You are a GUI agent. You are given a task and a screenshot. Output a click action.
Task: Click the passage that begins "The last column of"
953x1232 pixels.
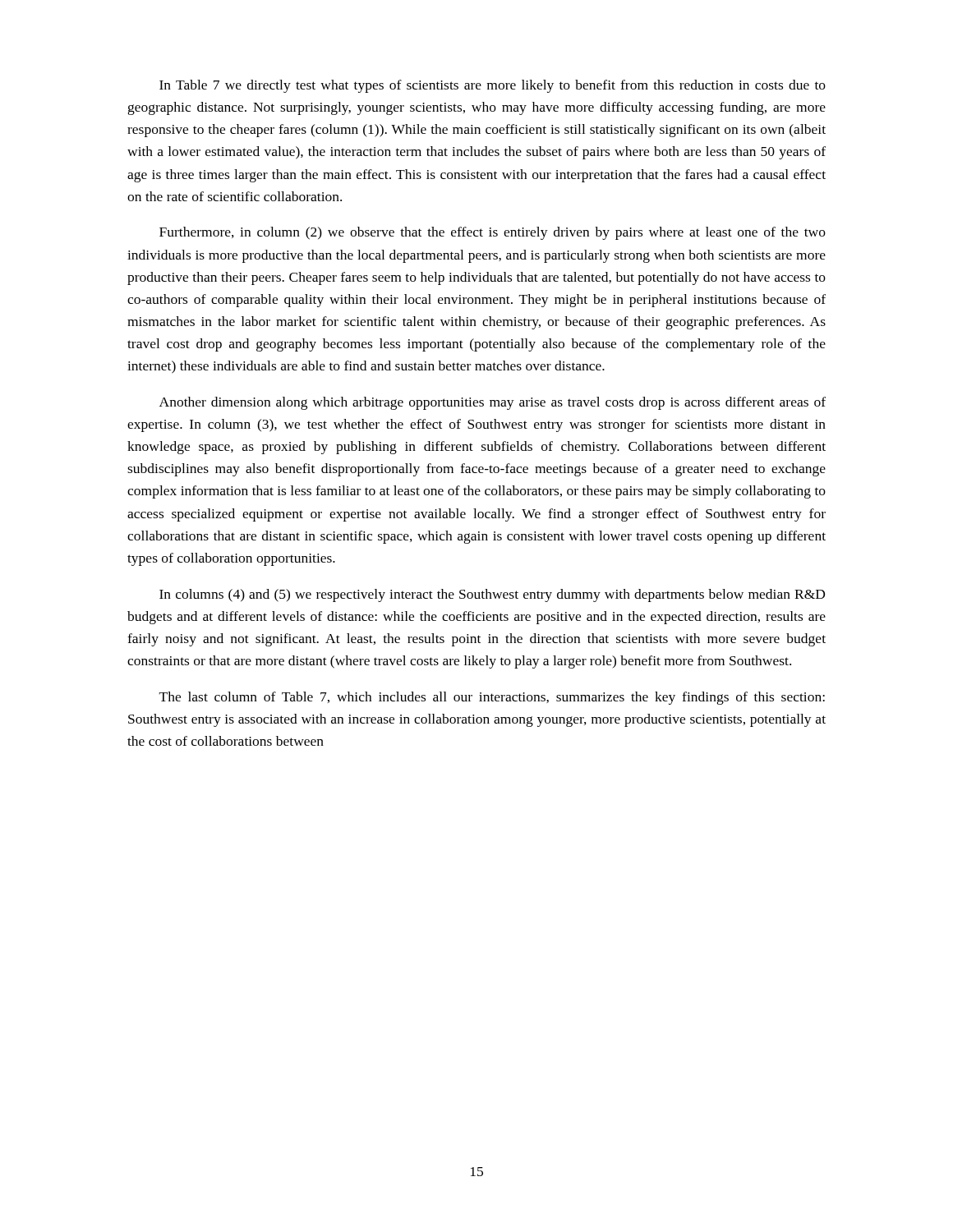(476, 718)
